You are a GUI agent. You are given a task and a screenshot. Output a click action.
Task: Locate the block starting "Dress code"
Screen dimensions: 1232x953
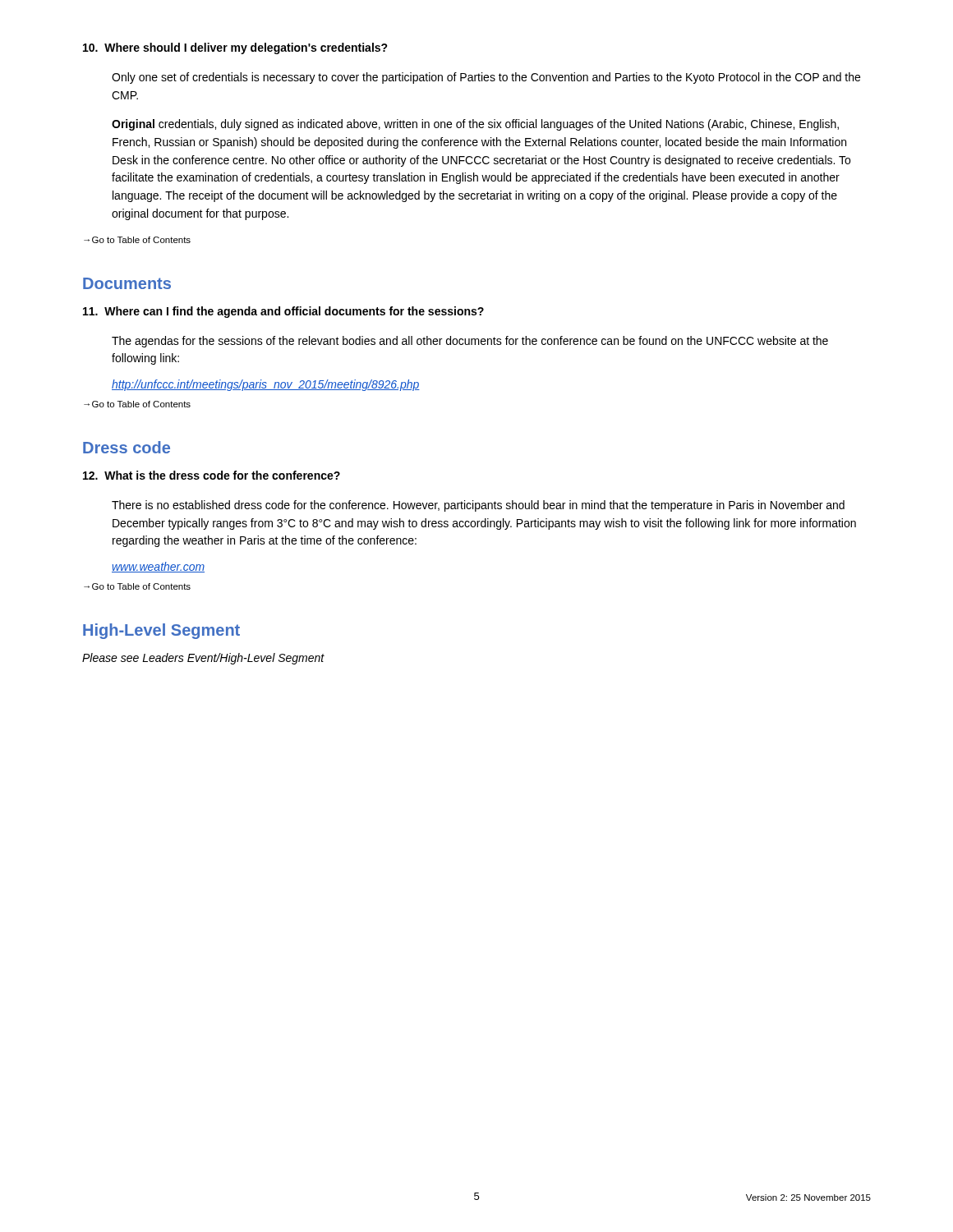[x=126, y=448]
